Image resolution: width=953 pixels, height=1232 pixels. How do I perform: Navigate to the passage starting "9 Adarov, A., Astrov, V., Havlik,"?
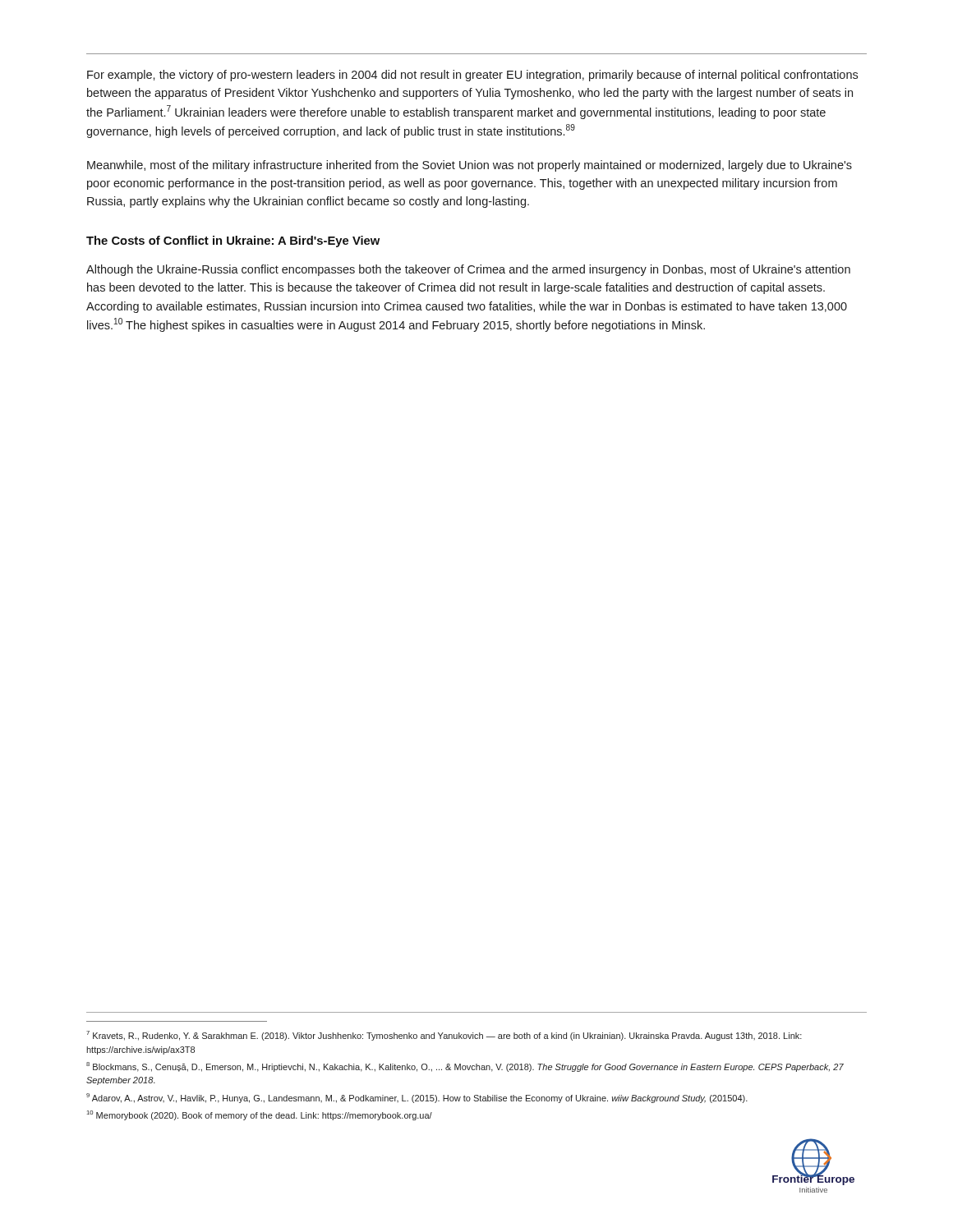[x=417, y=1097]
